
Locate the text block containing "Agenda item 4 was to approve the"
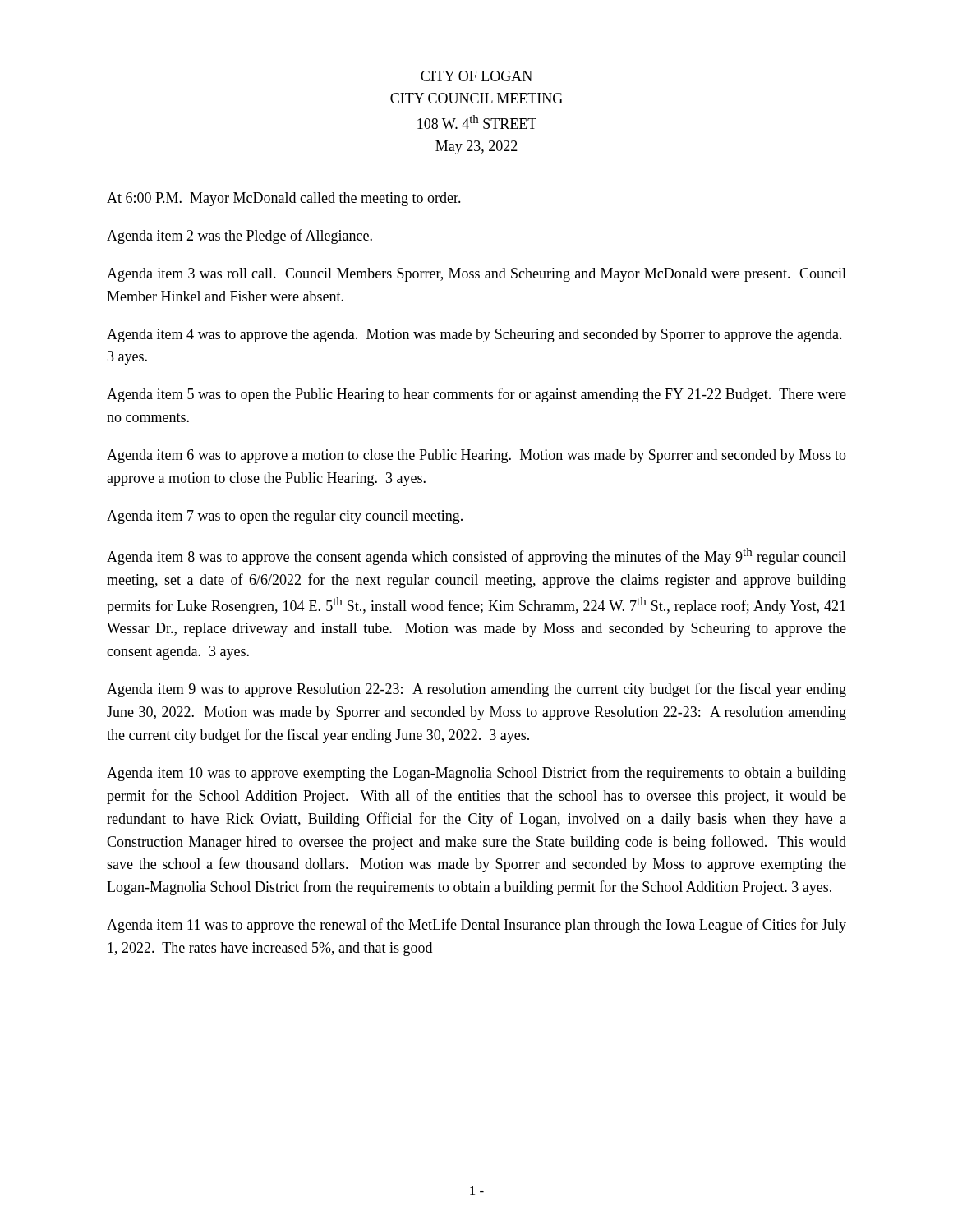point(476,345)
